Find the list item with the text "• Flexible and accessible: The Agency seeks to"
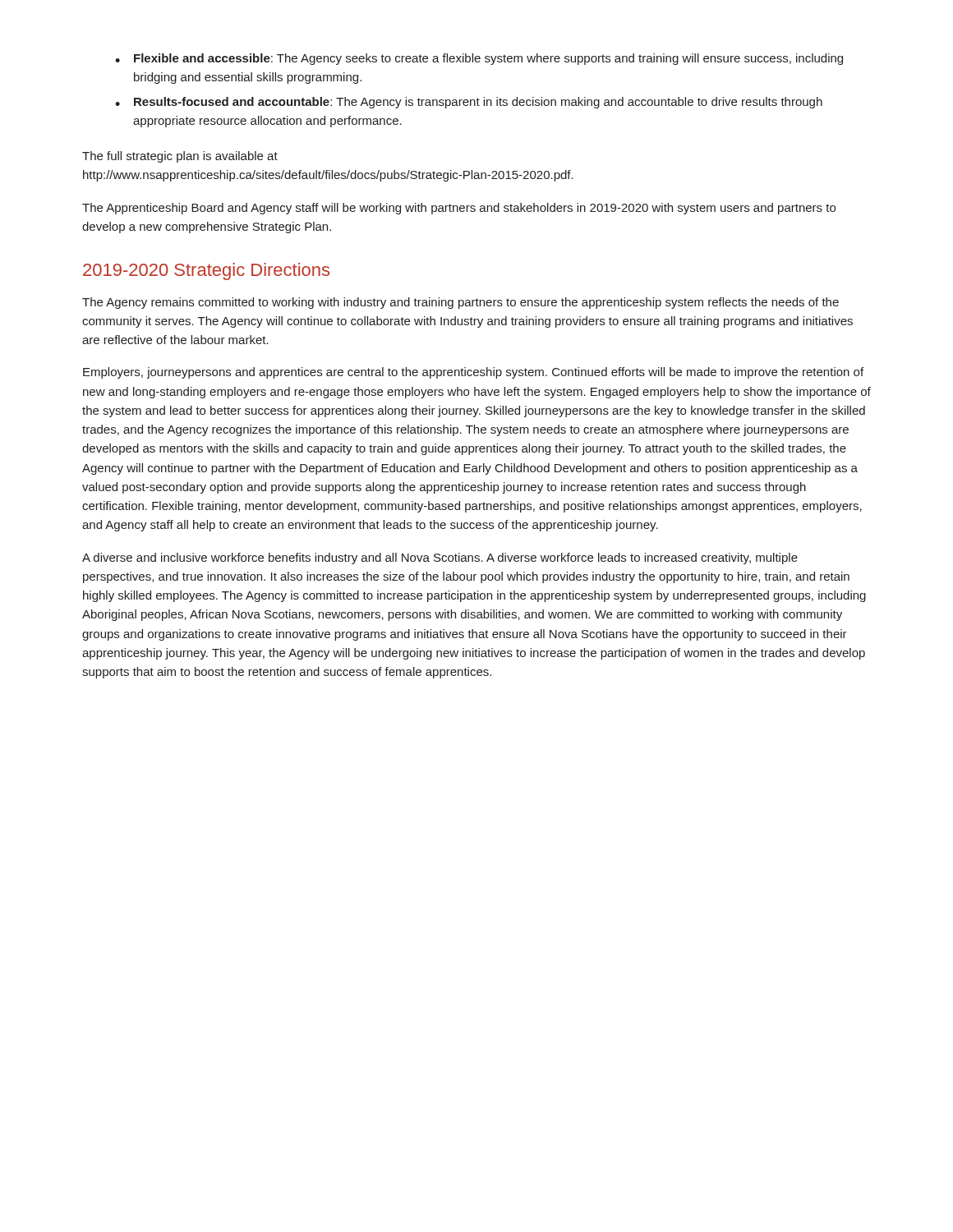This screenshot has height=1232, width=953. click(x=493, y=68)
